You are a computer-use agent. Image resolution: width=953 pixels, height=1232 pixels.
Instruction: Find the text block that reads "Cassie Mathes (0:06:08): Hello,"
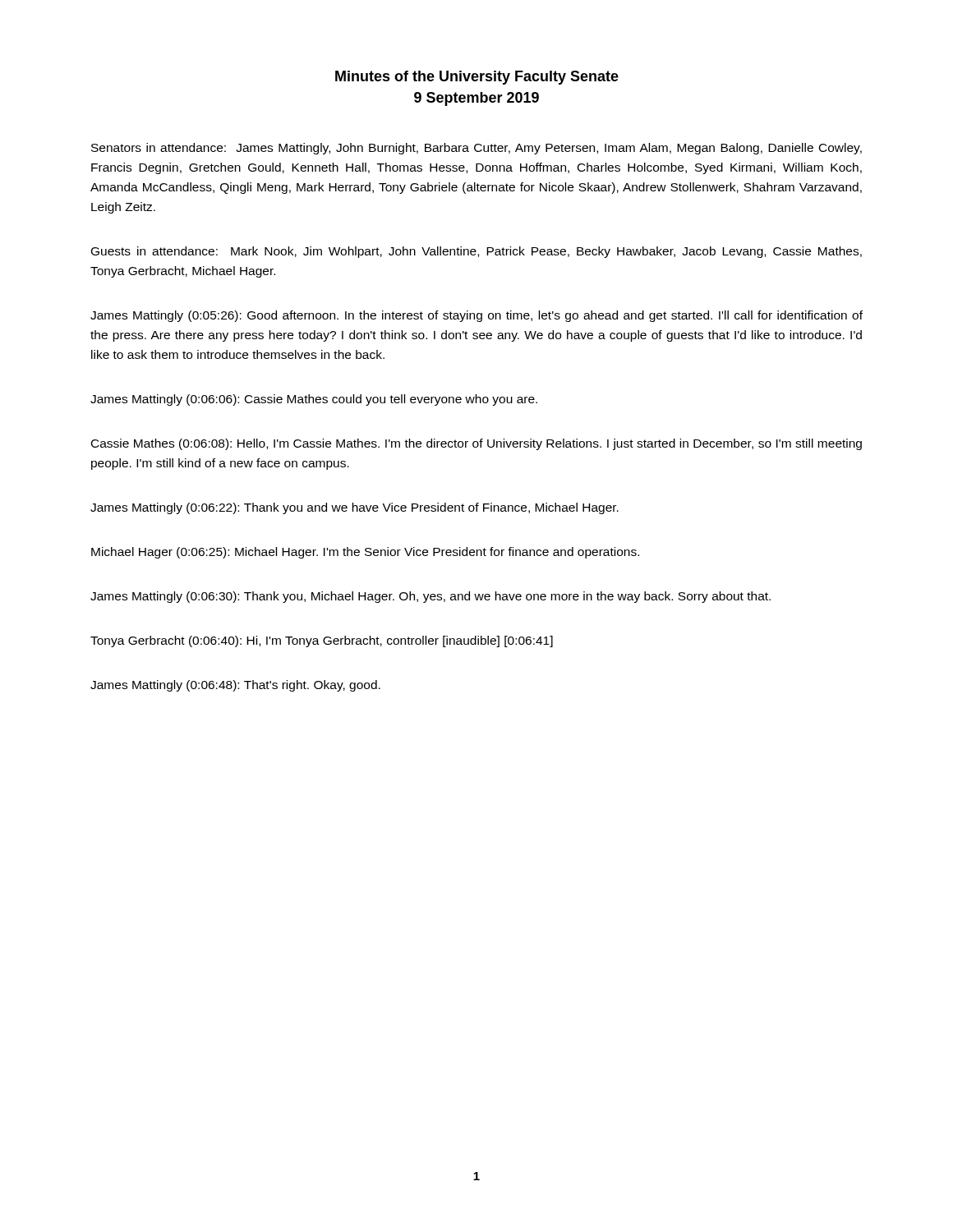coord(476,453)
